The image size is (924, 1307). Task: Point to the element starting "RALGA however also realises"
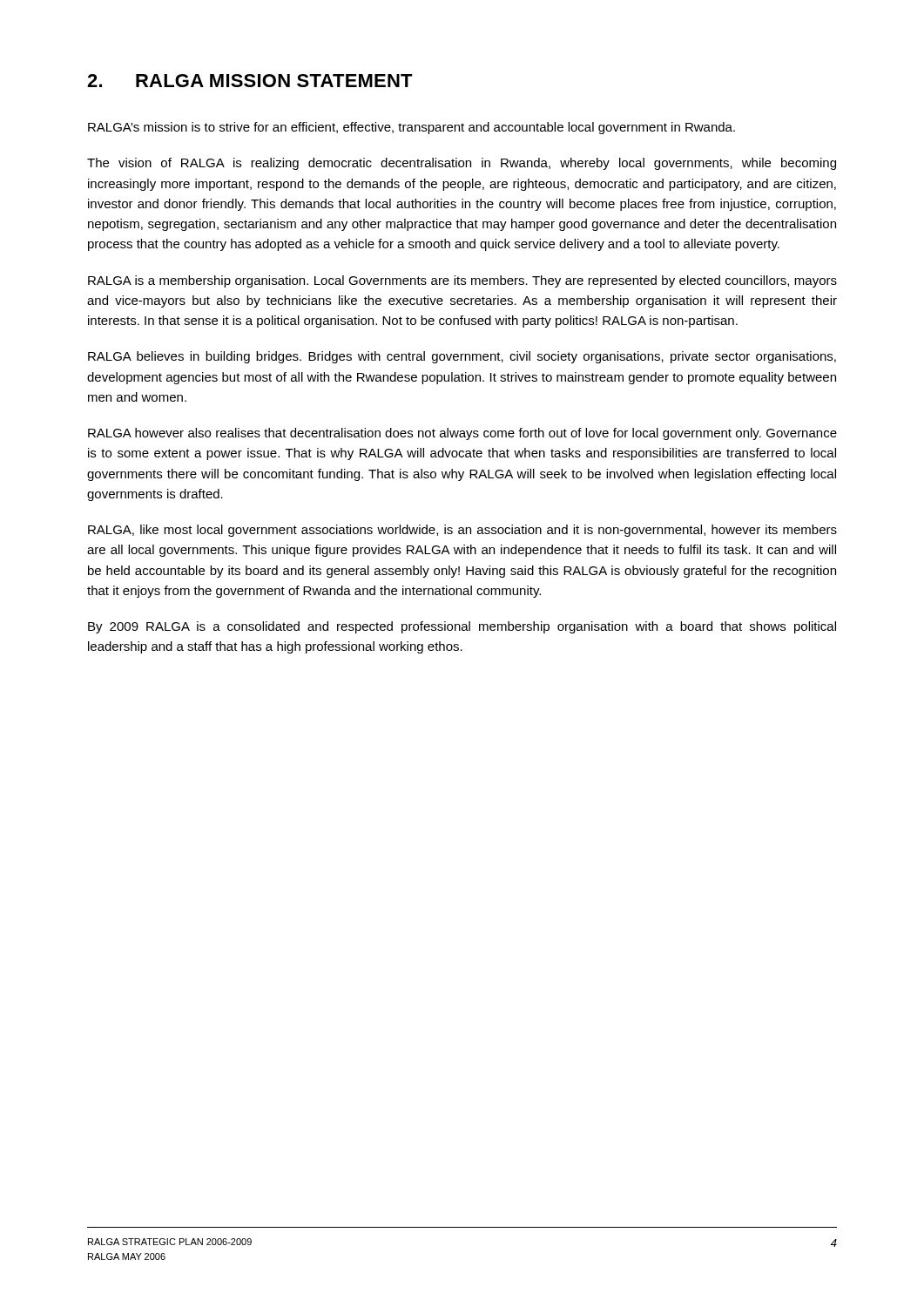462,463
